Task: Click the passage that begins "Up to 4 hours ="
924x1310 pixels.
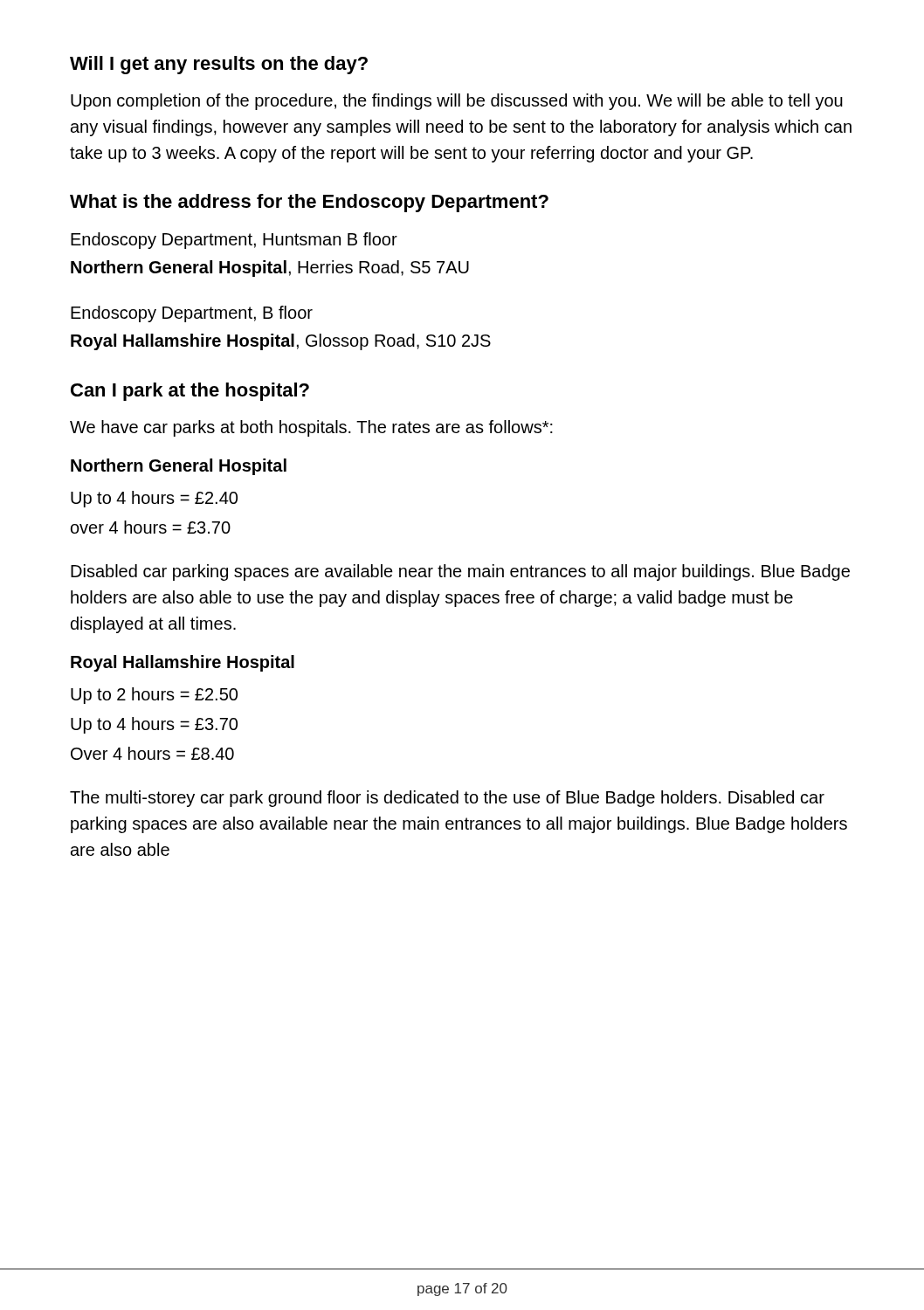Action: click(154, 513)
